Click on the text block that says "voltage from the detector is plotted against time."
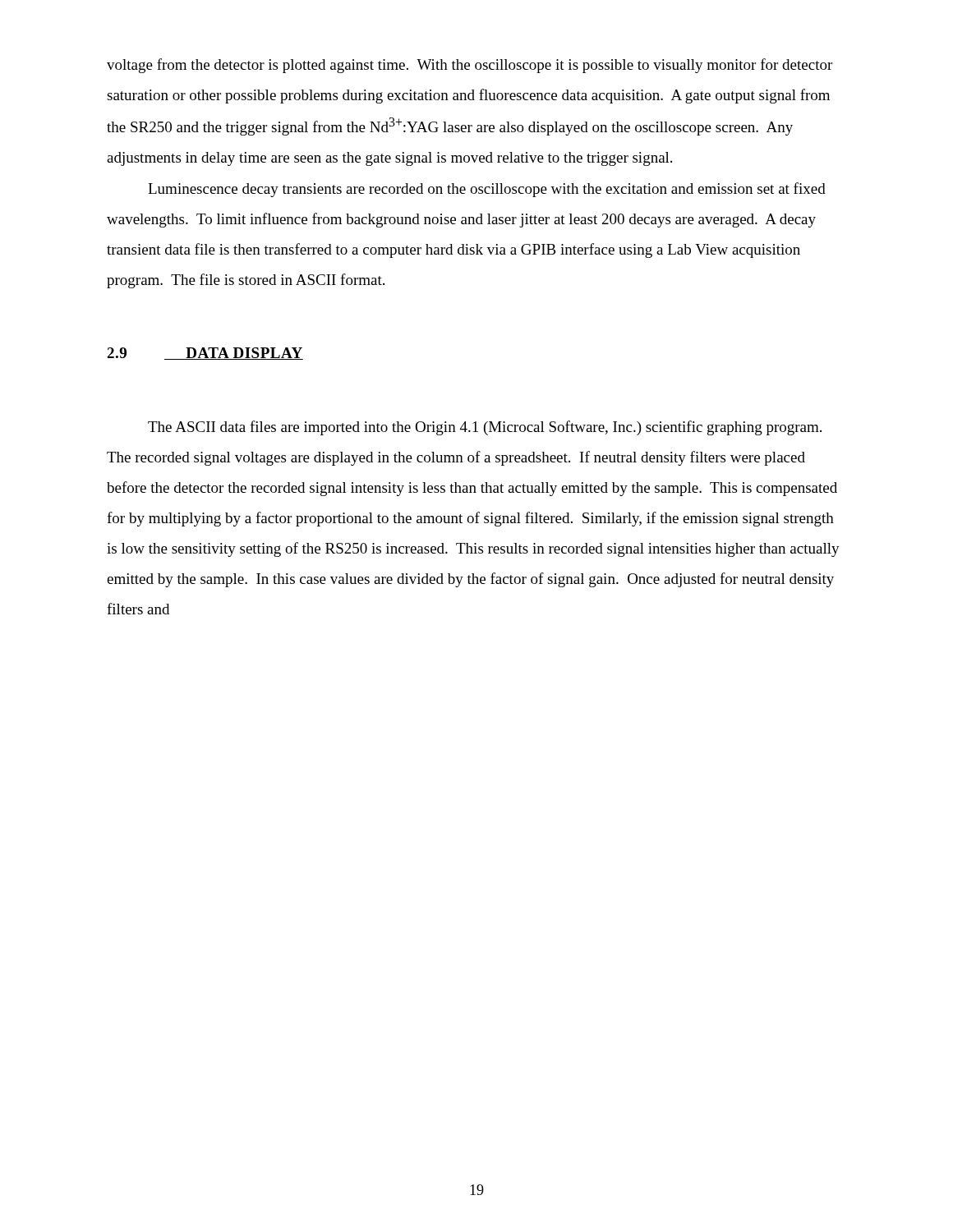 470,111
